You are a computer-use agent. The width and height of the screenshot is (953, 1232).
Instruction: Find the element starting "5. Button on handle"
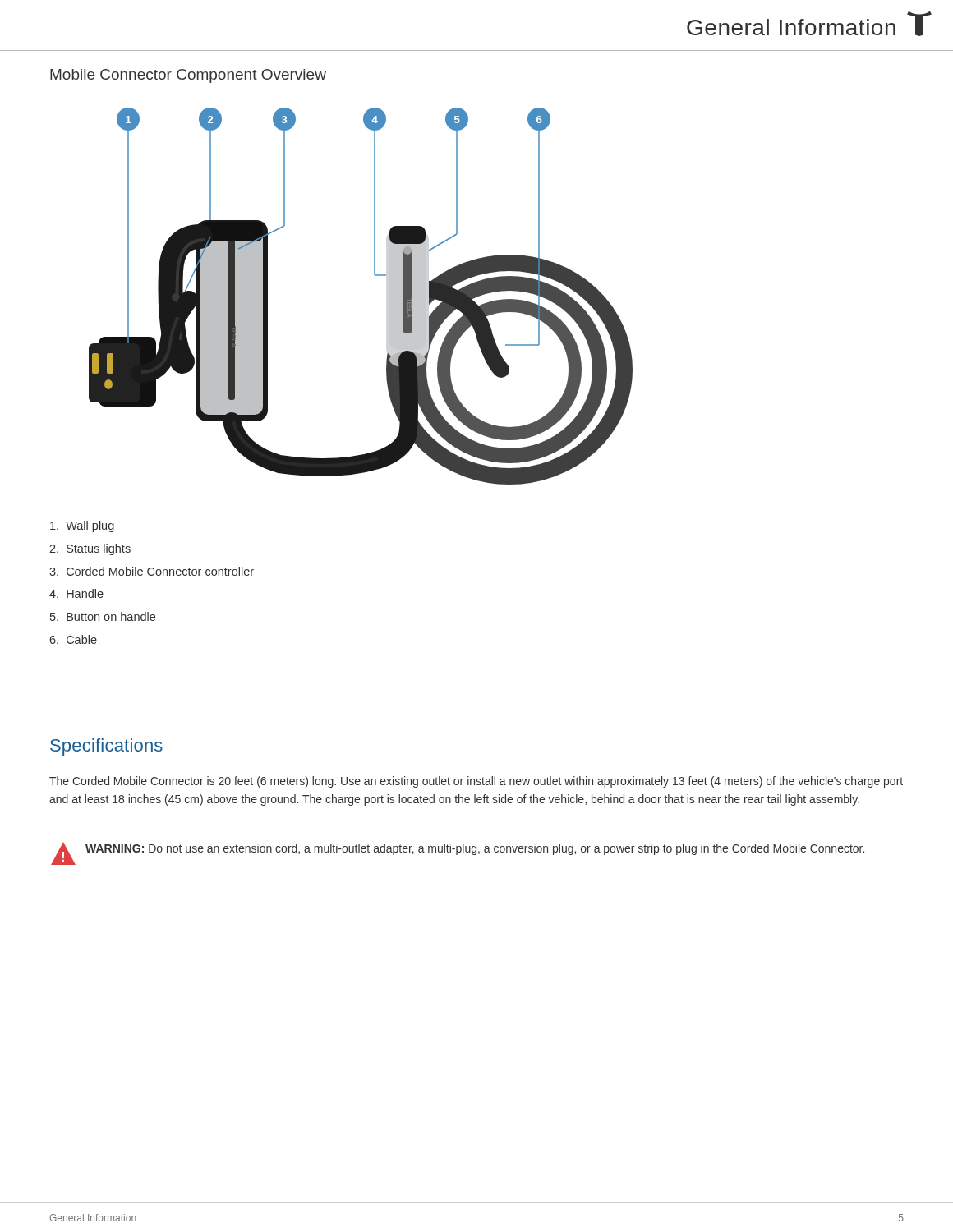point(103,617)
